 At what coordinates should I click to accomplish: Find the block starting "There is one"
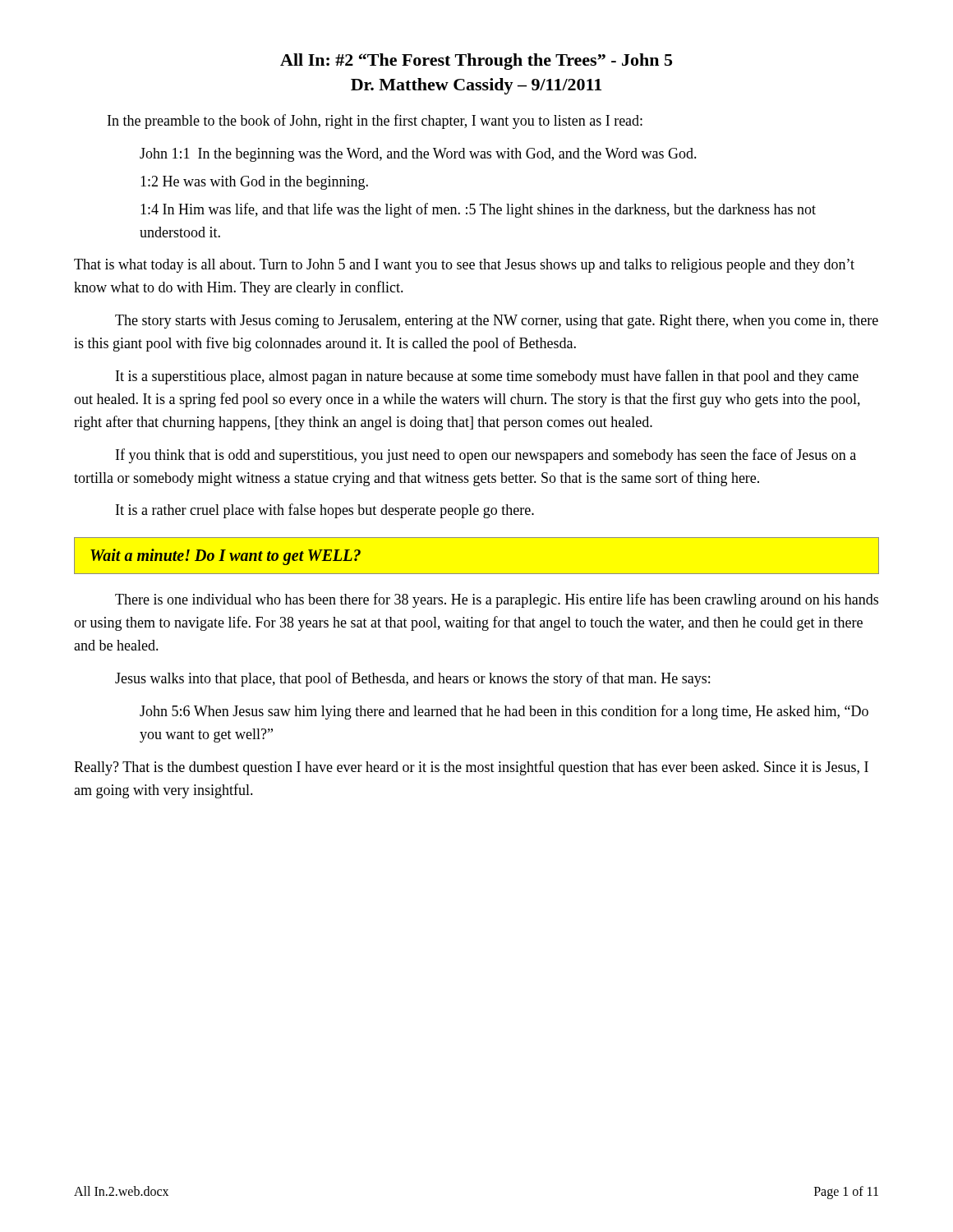tap(476, 624)
